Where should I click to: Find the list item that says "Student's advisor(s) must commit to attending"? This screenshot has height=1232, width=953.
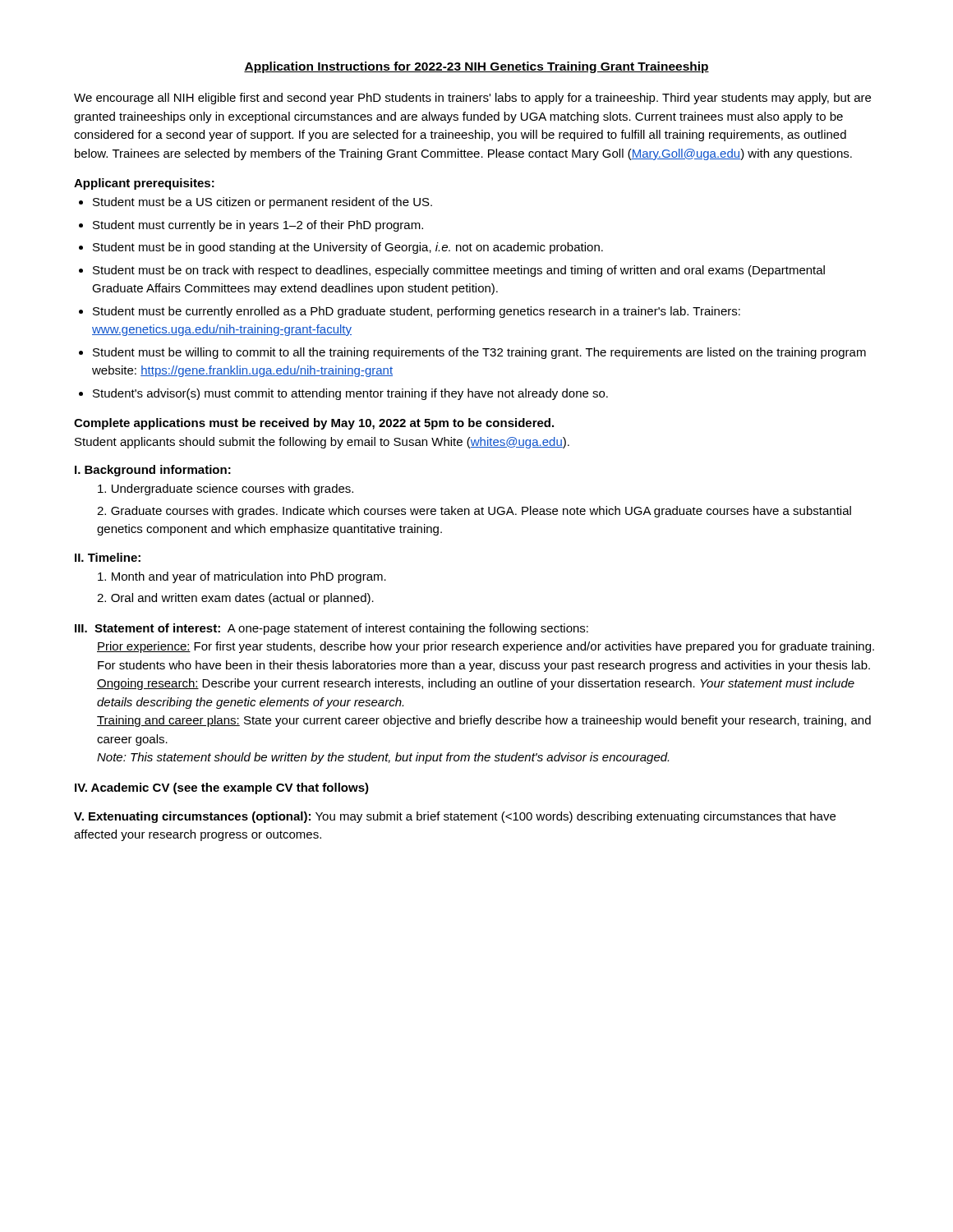click(350, 393)
